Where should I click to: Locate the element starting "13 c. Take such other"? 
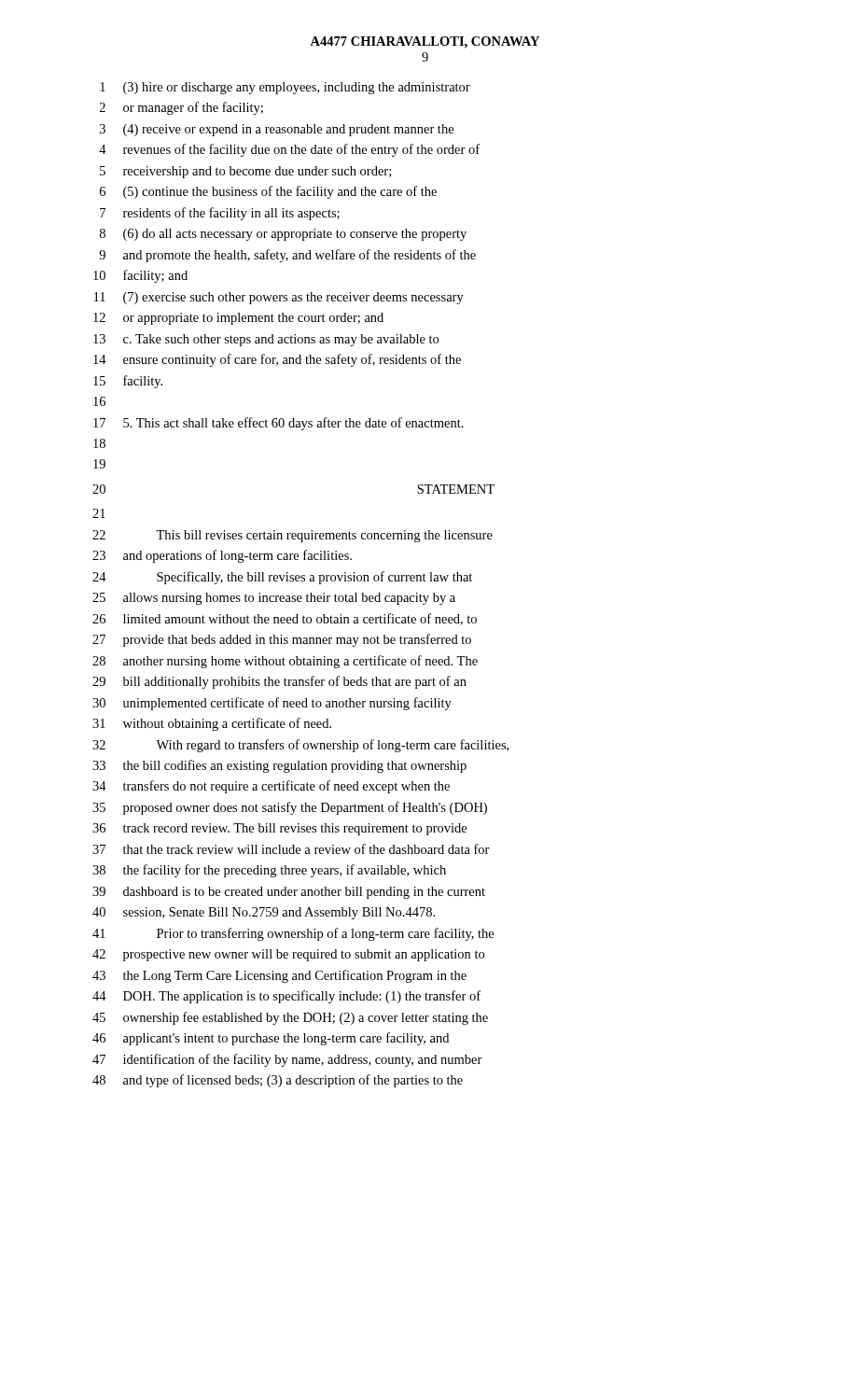click(425, 360)
